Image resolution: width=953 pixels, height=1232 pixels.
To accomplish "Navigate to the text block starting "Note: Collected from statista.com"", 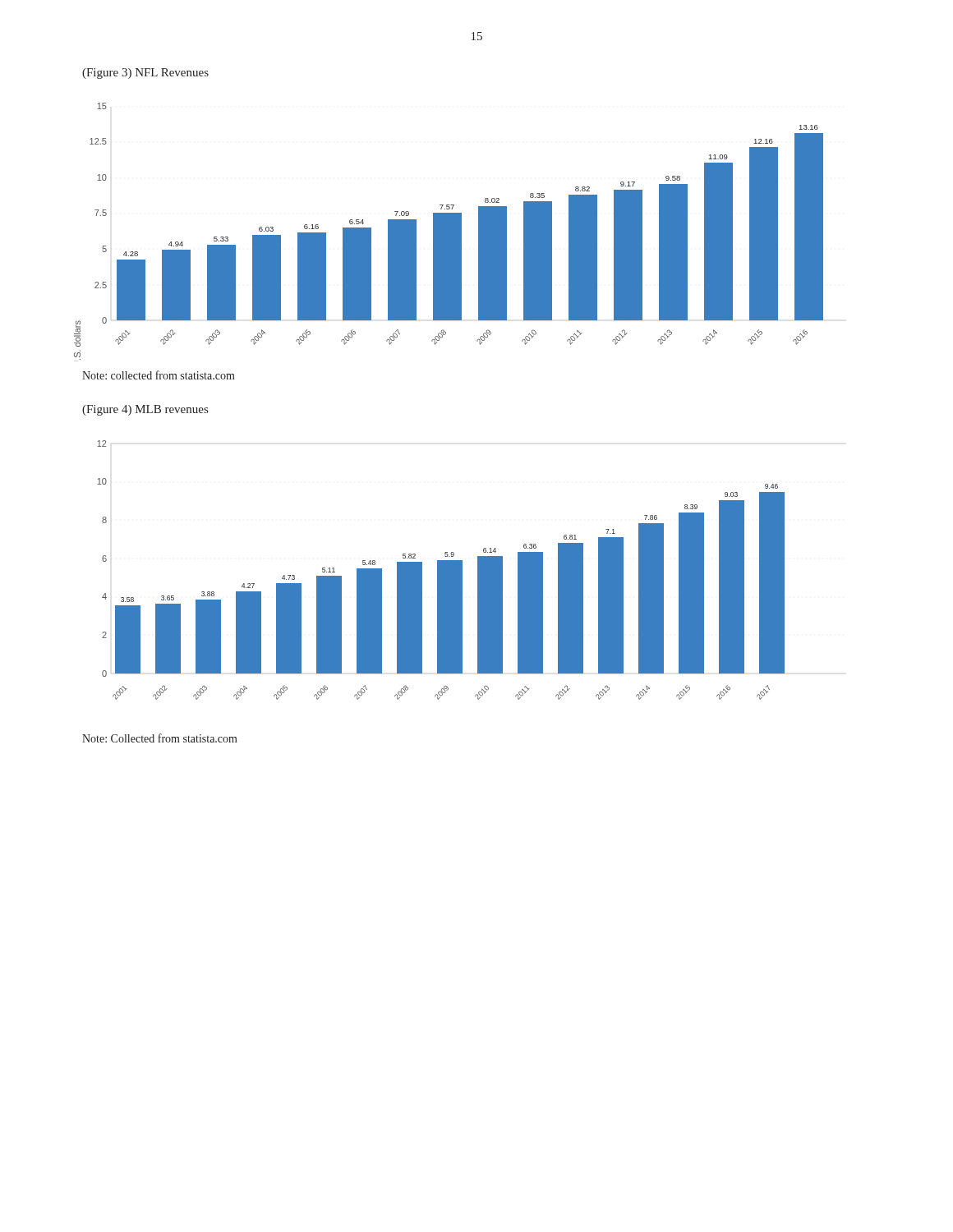I will coord(160,739).
